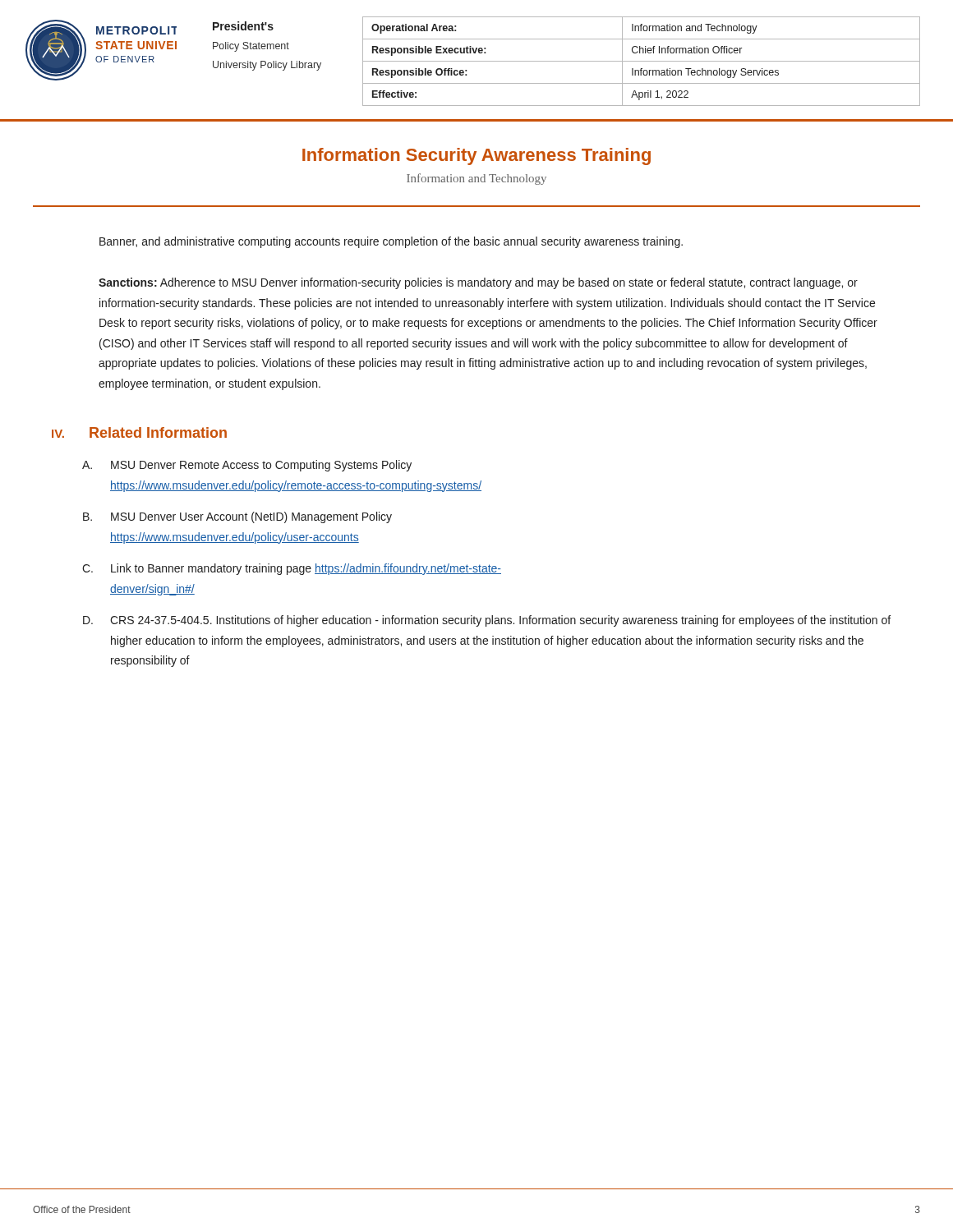Find the section header that says "Information and Technology"
This screenshot has width=953, height=1232.
[476, 178]
